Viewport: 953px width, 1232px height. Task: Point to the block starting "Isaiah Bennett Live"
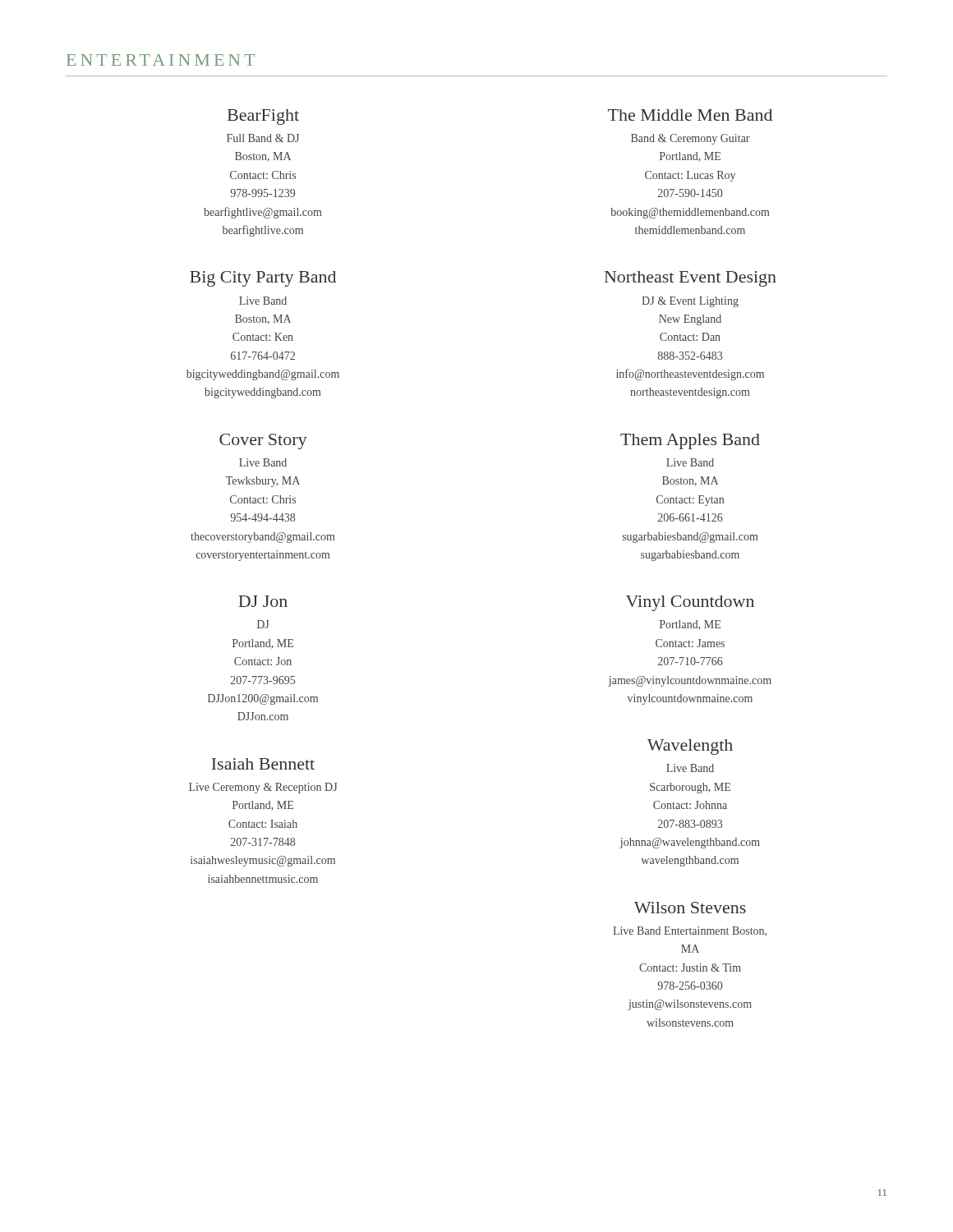[x=263, y=819]
